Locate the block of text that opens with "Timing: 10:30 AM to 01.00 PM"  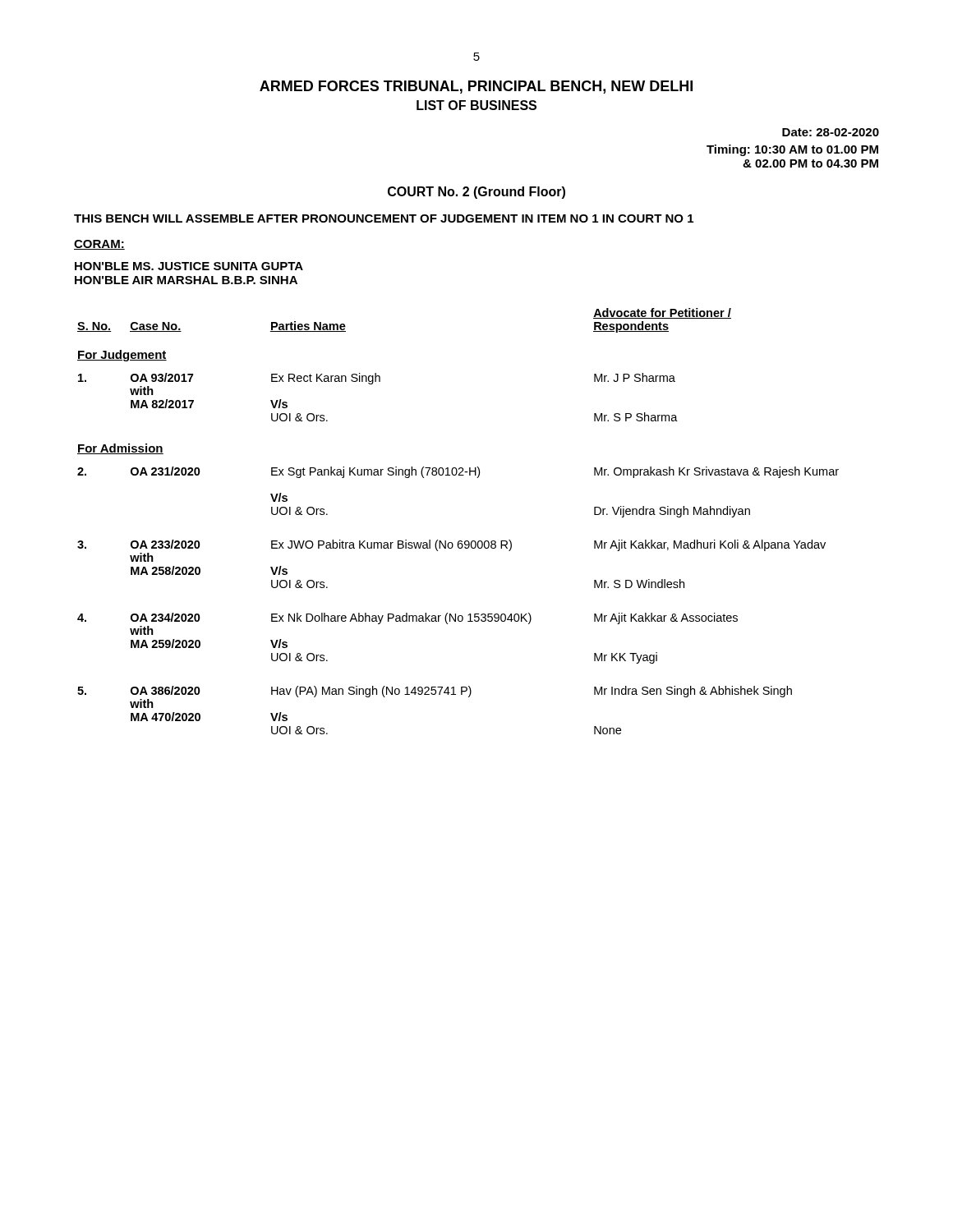[x=793, y=156]
